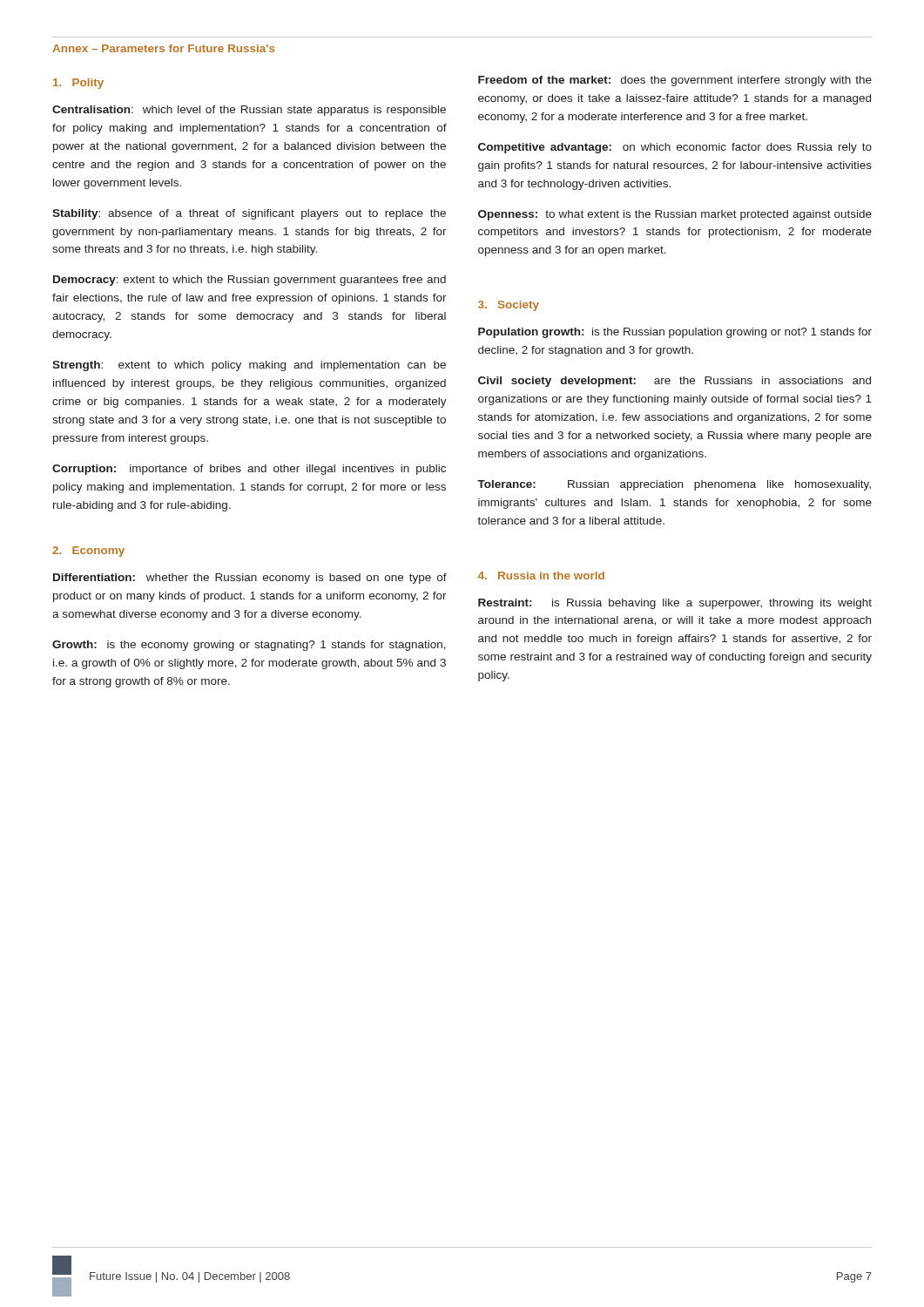Locate the element starting "Stability: absence of a threat of"
The width and height of the screenshot is (924, 1307).
pos(249,231)
